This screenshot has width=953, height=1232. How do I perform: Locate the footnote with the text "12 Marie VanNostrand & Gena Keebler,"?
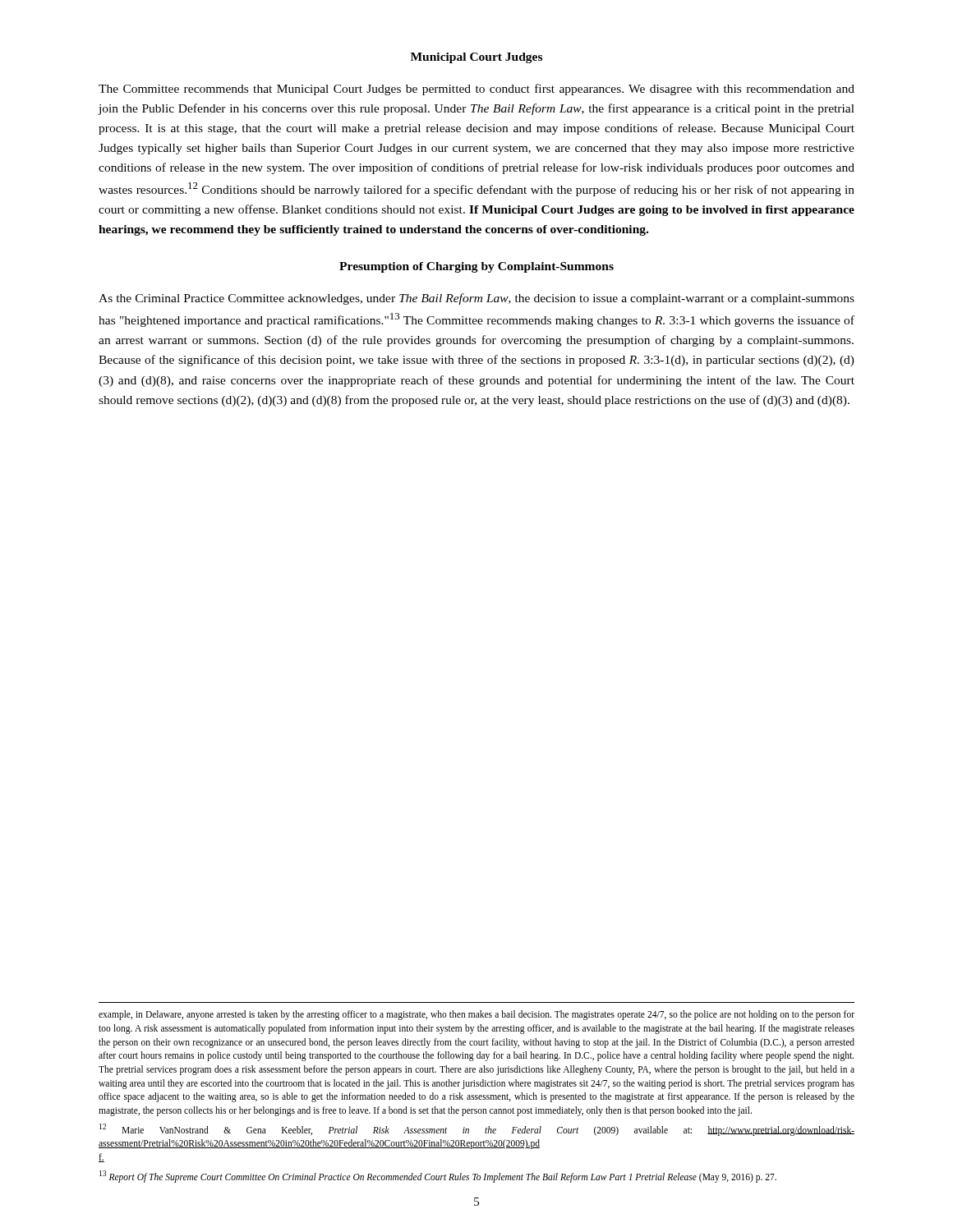[x=476, y=1142]
